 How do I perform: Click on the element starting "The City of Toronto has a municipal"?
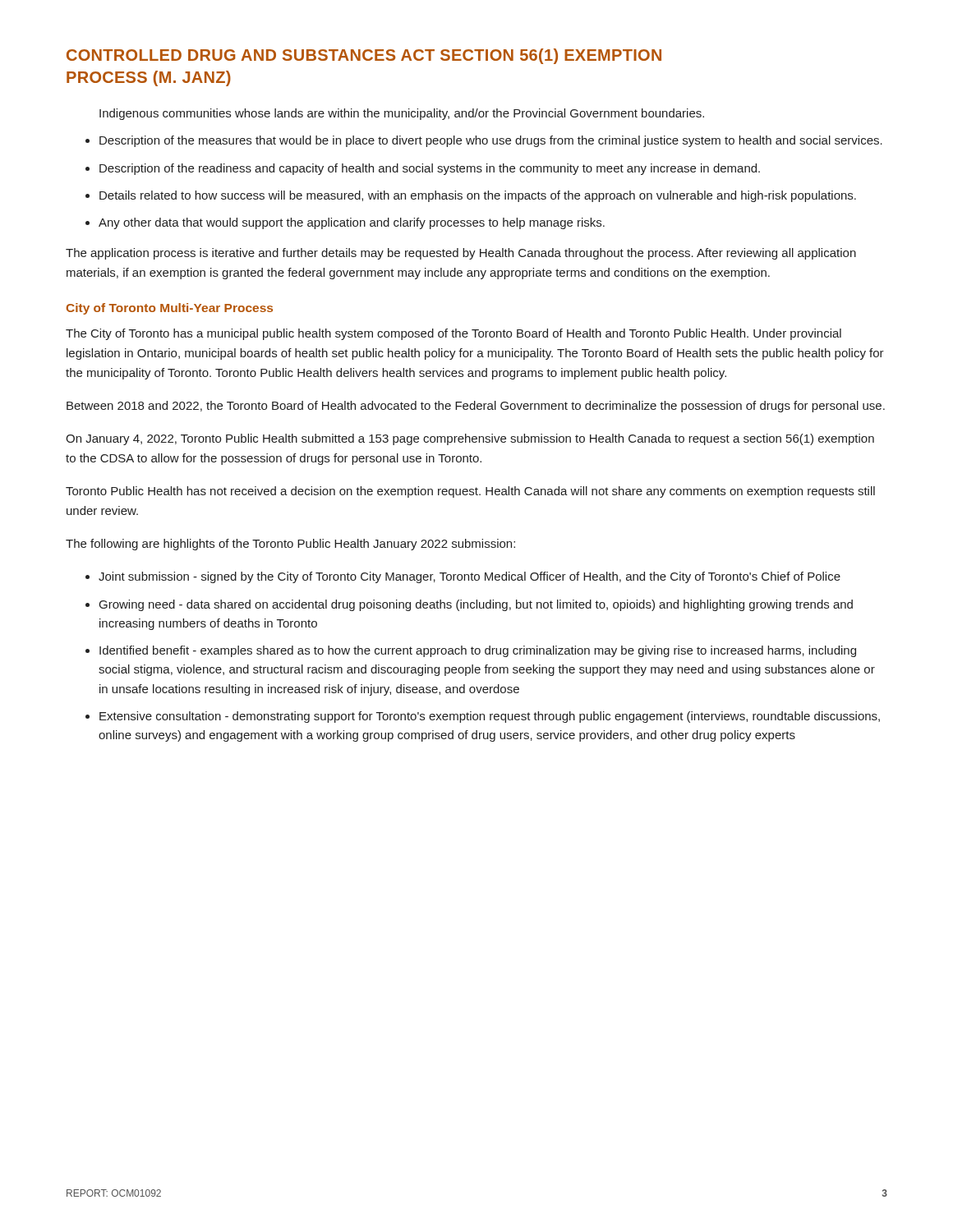click(x=475, y=353)
